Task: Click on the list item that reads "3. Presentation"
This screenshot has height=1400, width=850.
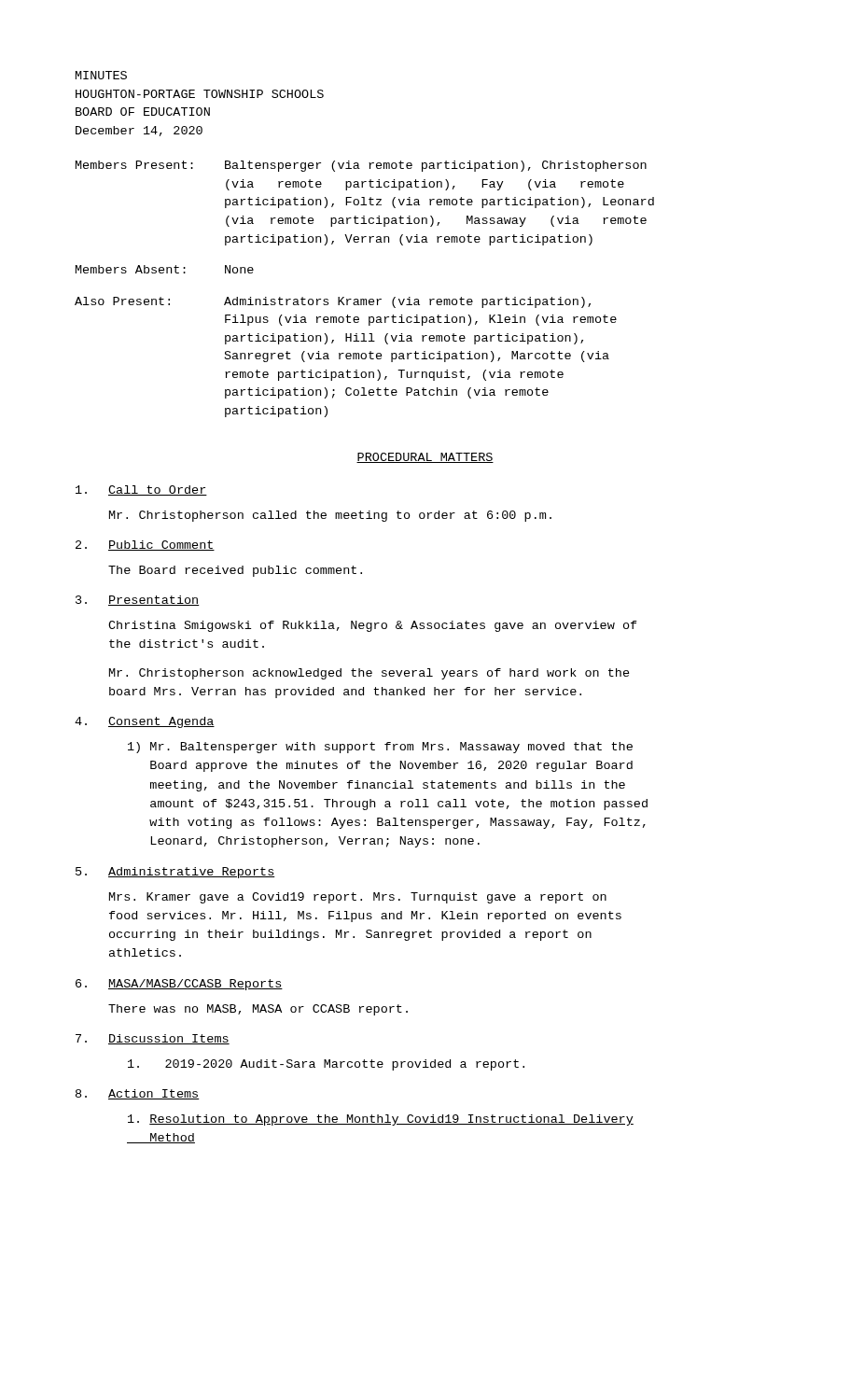Action: [x=137, y=601]
